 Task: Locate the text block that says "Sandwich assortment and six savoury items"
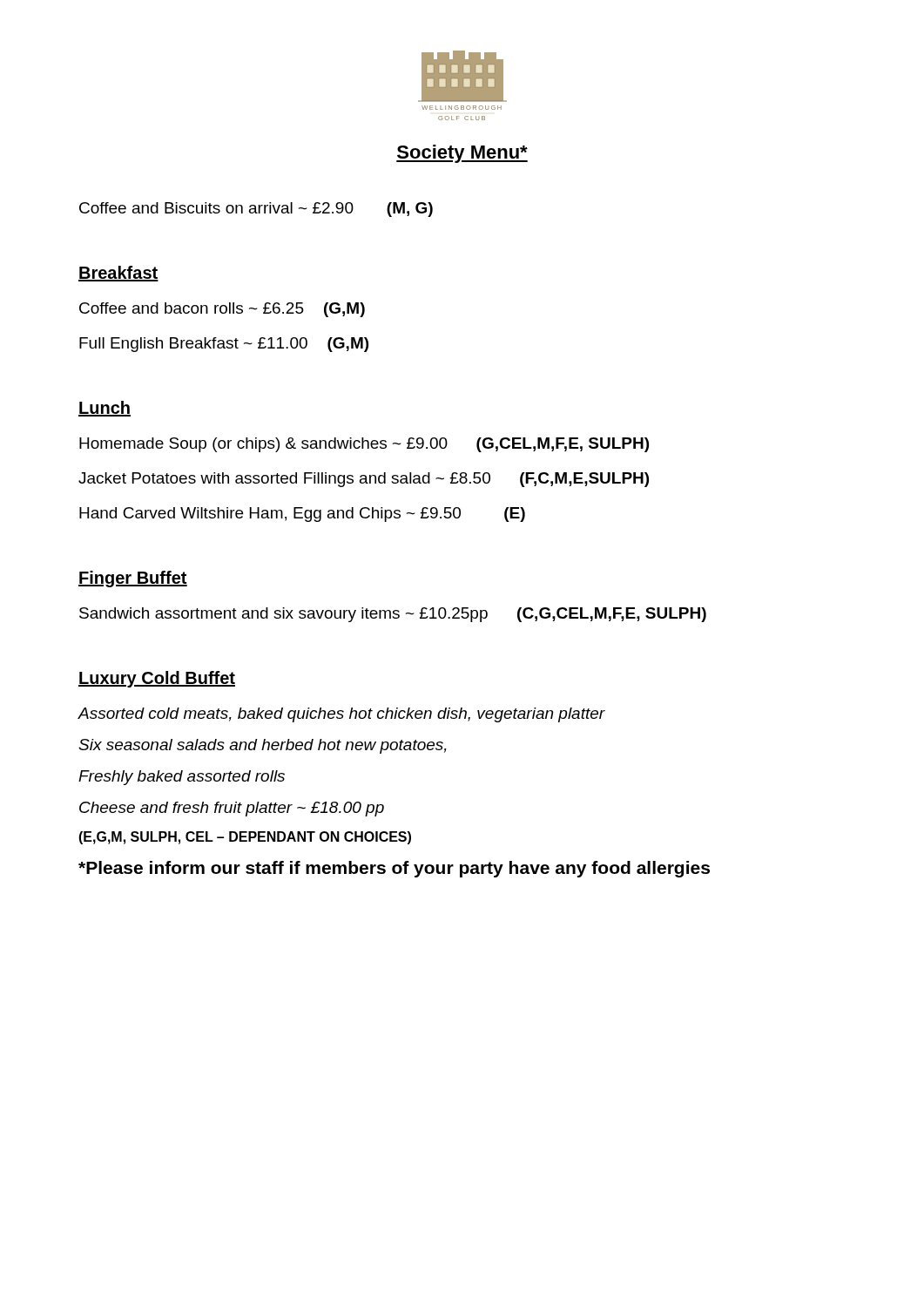pyautogui.click(x=393, y=613)
